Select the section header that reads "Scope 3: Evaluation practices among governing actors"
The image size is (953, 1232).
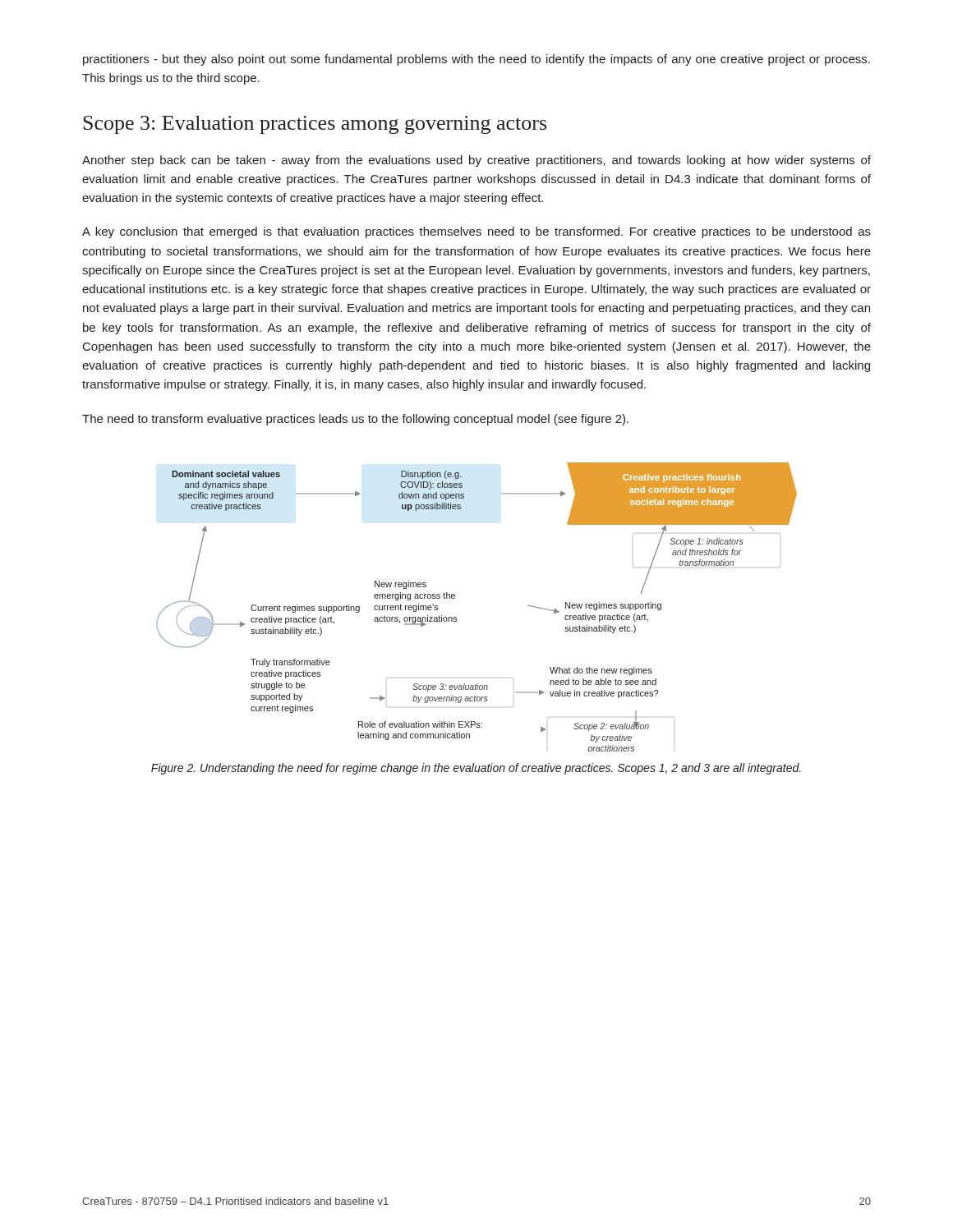coord(315,122)
